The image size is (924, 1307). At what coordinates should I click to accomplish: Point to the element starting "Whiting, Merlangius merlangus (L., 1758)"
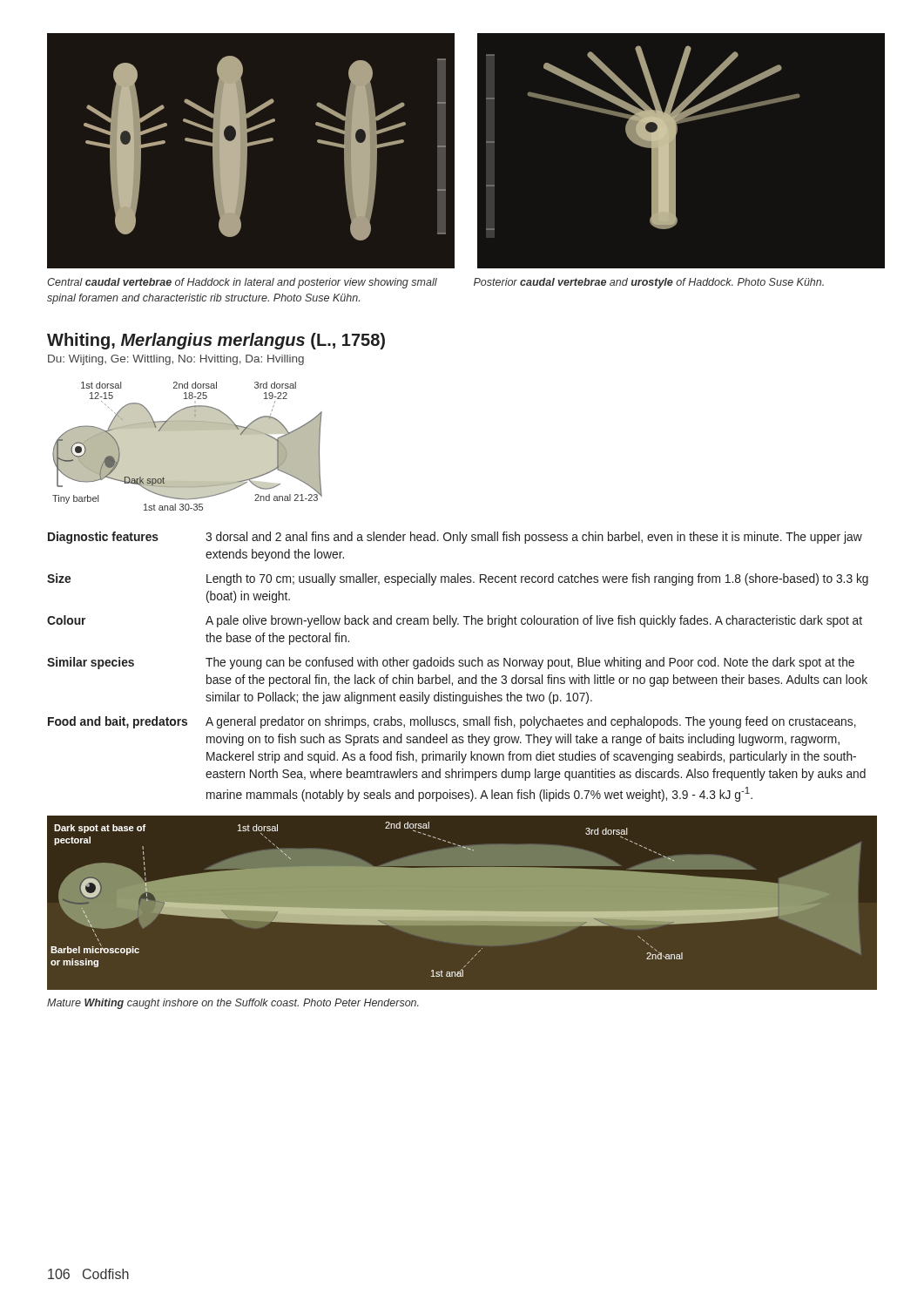point(216,340)
